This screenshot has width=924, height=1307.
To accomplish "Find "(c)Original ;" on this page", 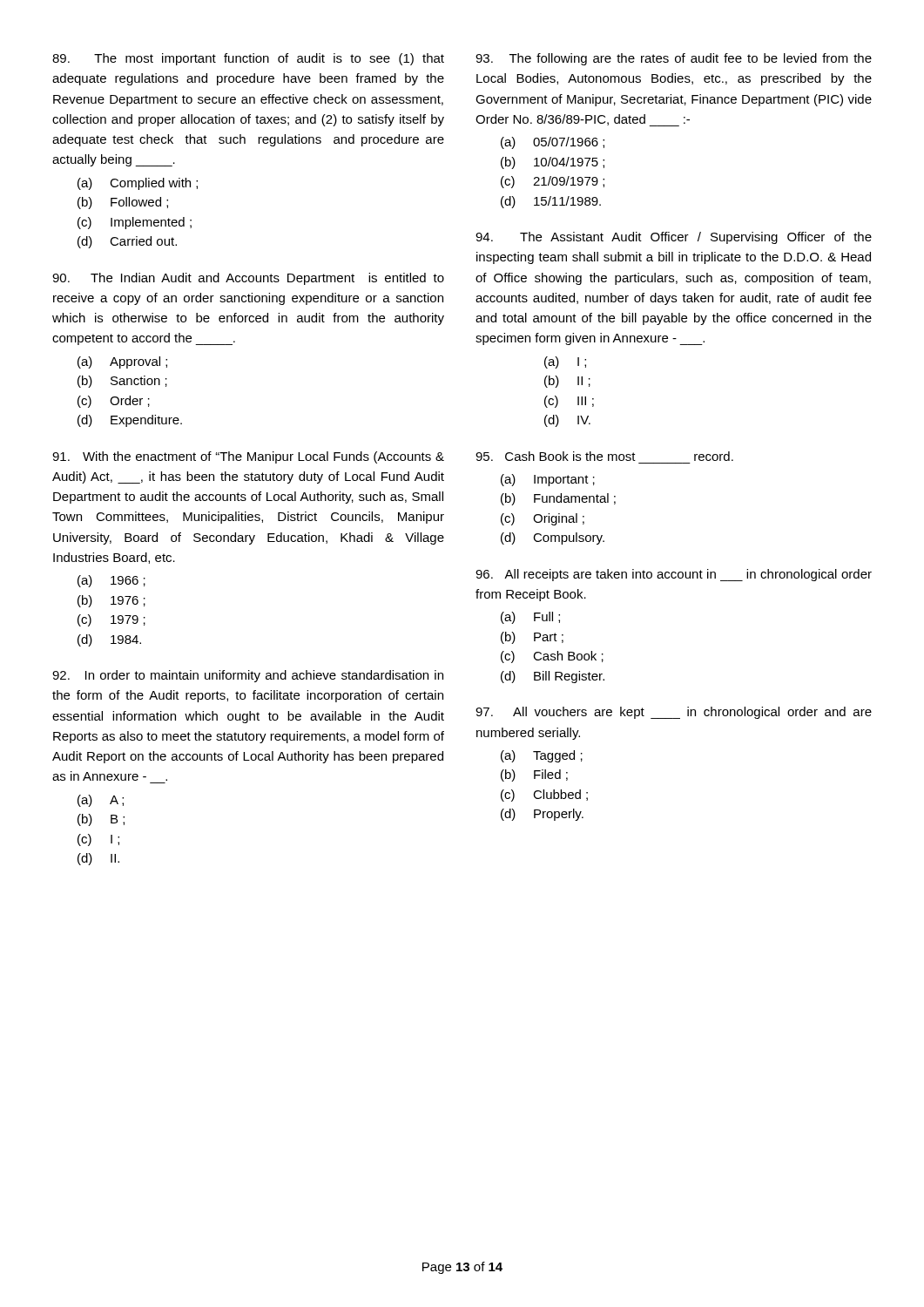I will [x=543, y=519].
